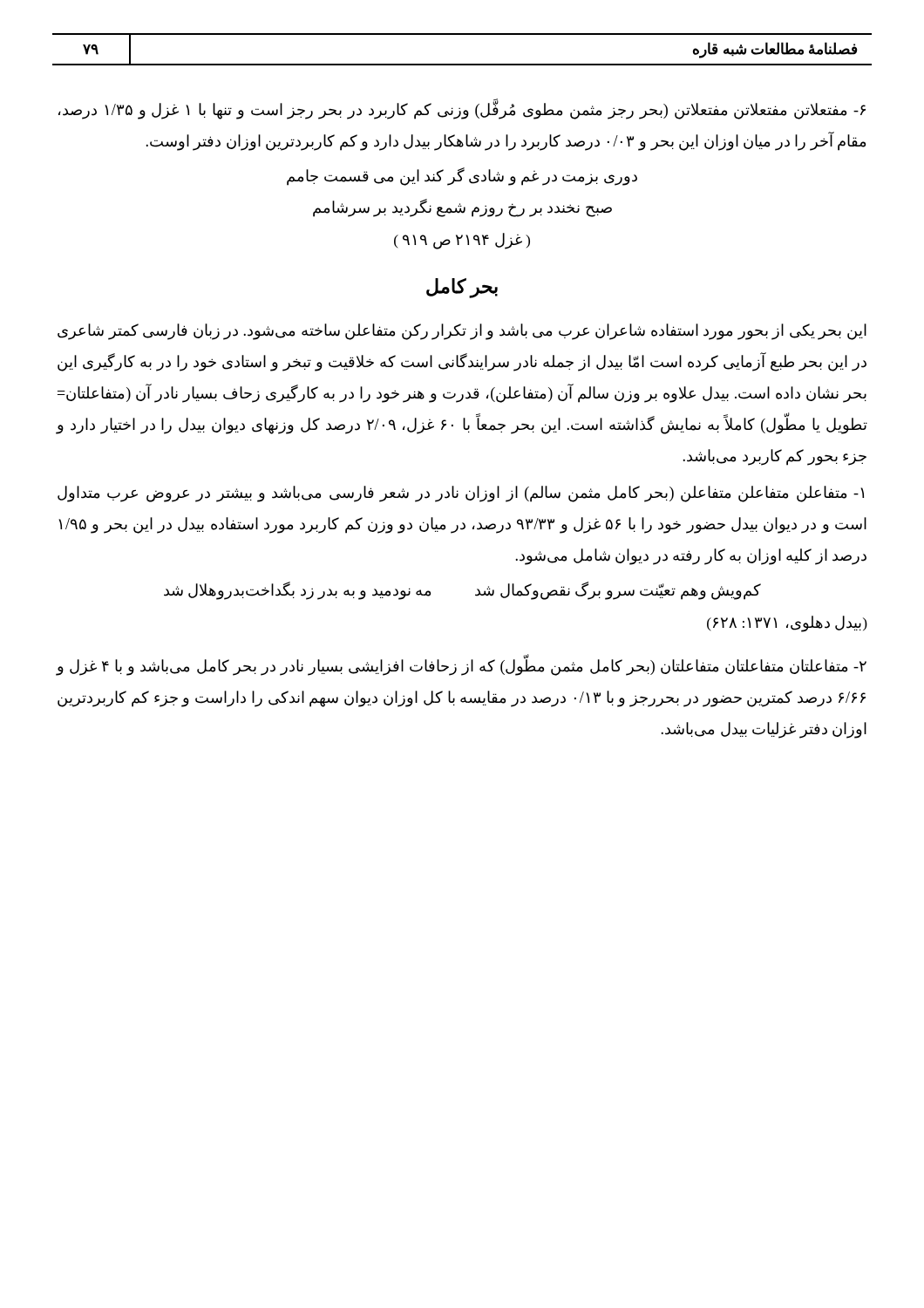This screenshot has height=1308, width=924.
Task: Where is the passage that starts "۶- مفتعلاتن مفتعلاتن مفتعلاتن (بحر رجز"?
Action: (x=462, y=126)
